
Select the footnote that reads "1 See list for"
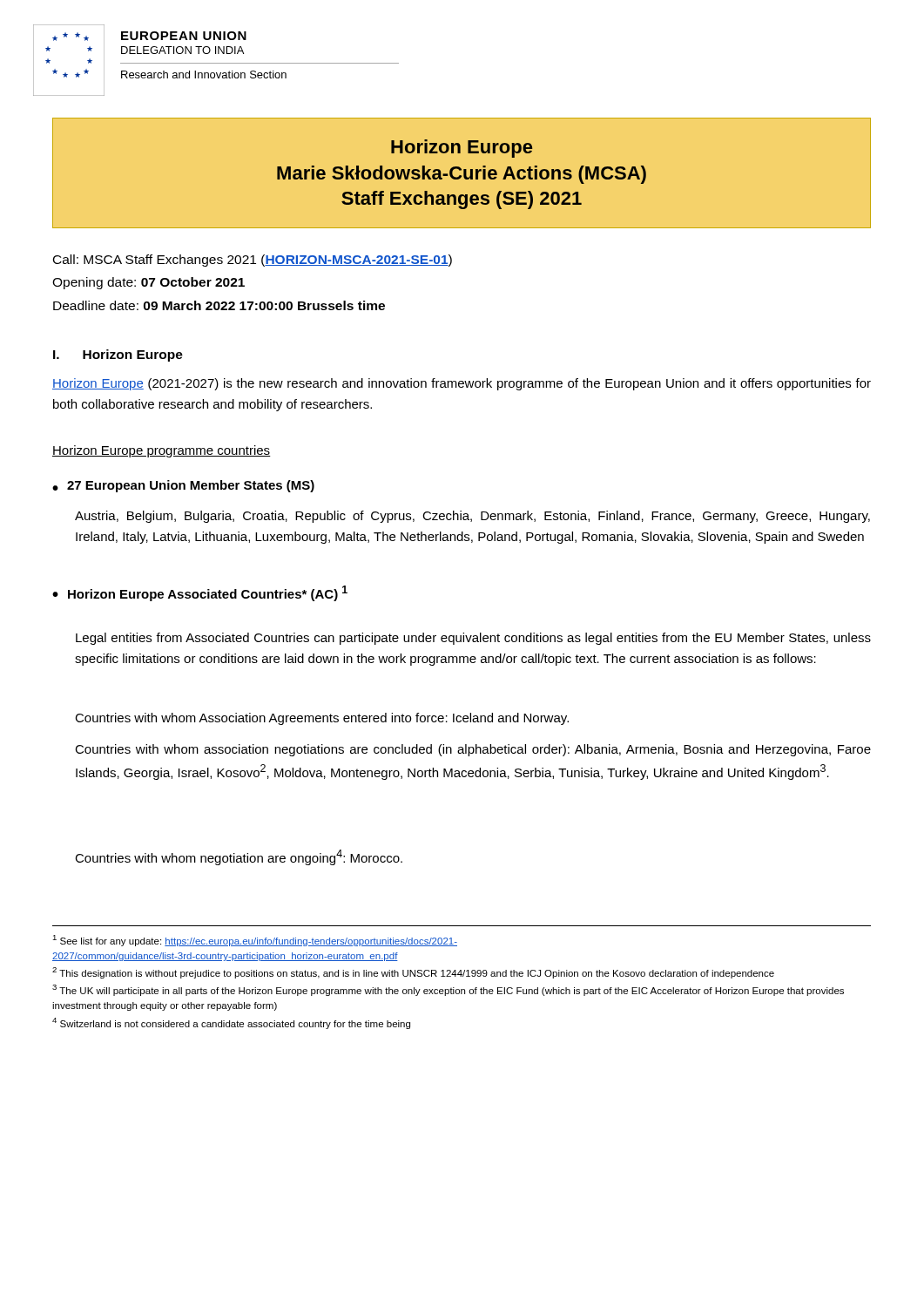click(x=462, y=981)
